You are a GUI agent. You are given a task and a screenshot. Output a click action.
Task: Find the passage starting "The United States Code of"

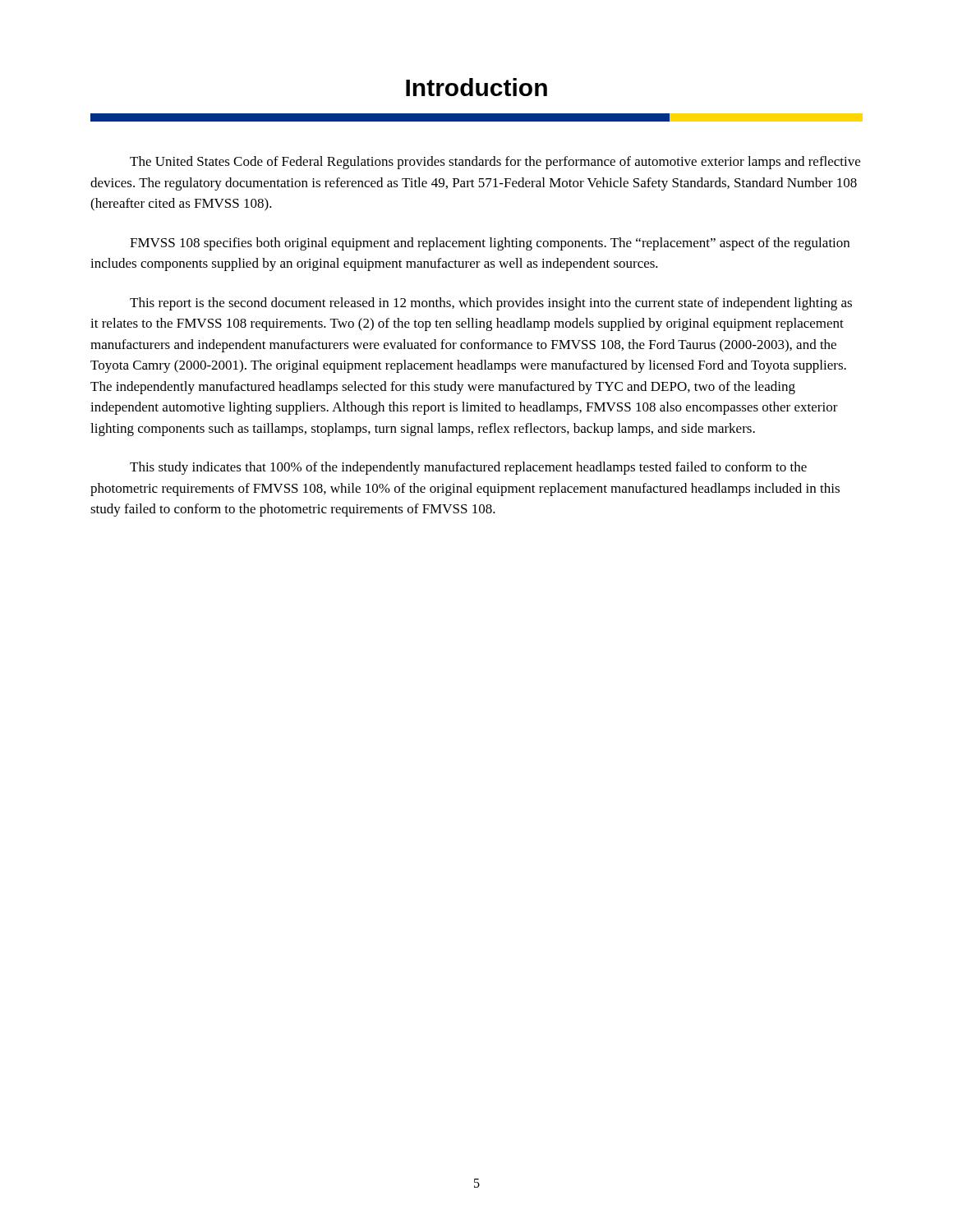(476, 182)
